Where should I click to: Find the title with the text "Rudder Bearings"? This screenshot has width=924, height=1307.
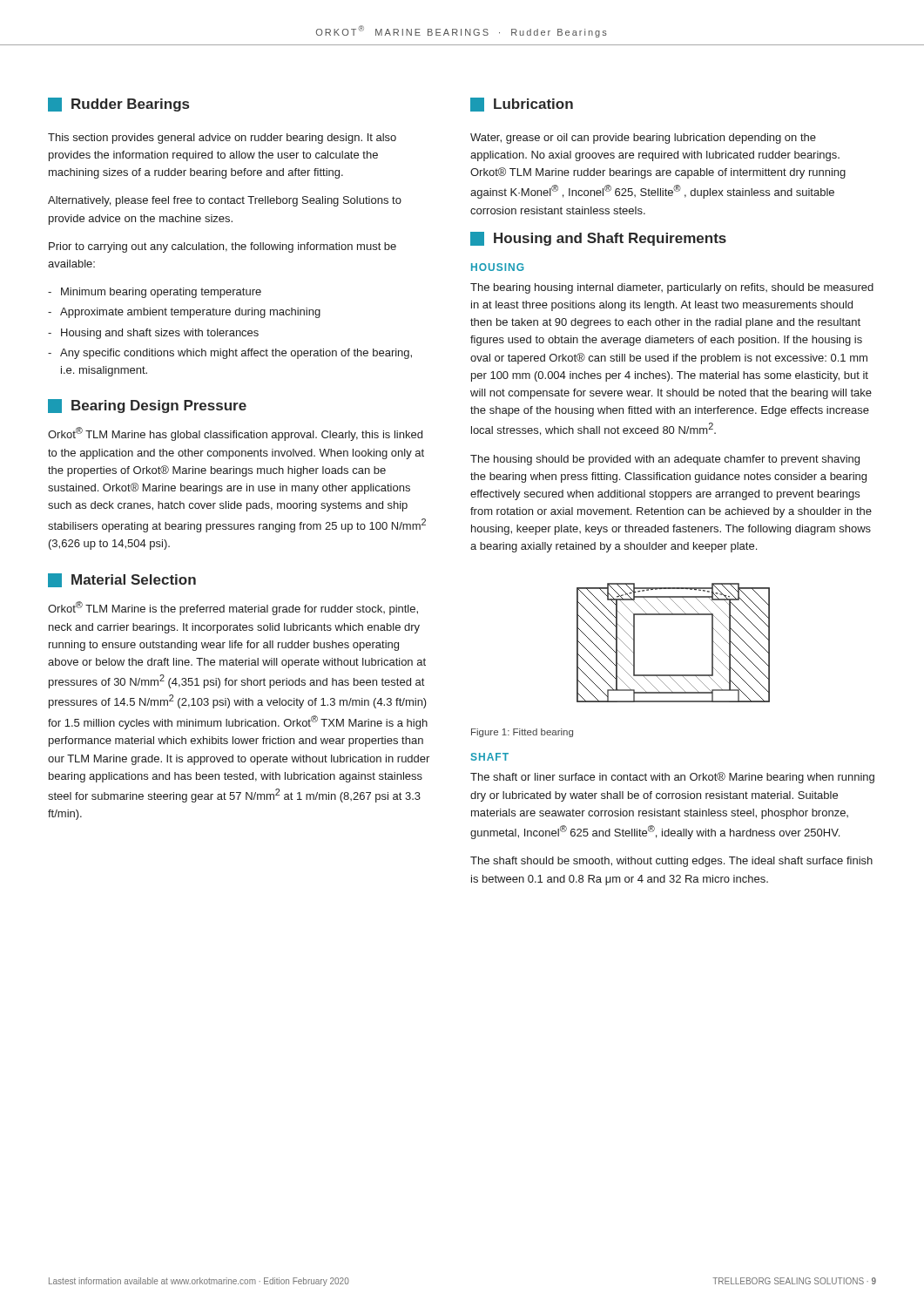(119, 104)
